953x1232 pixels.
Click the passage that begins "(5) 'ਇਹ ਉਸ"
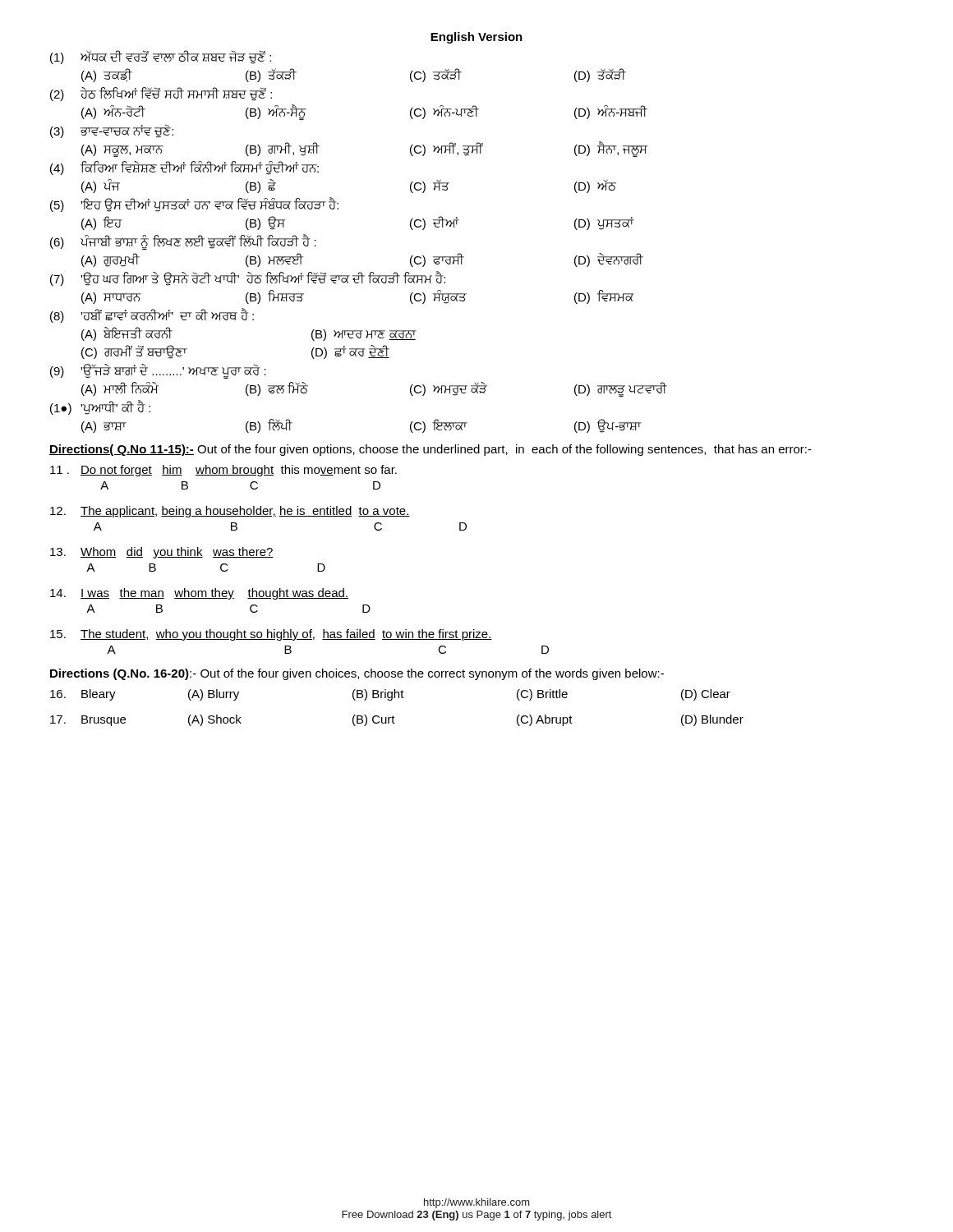tap(194, 205)
